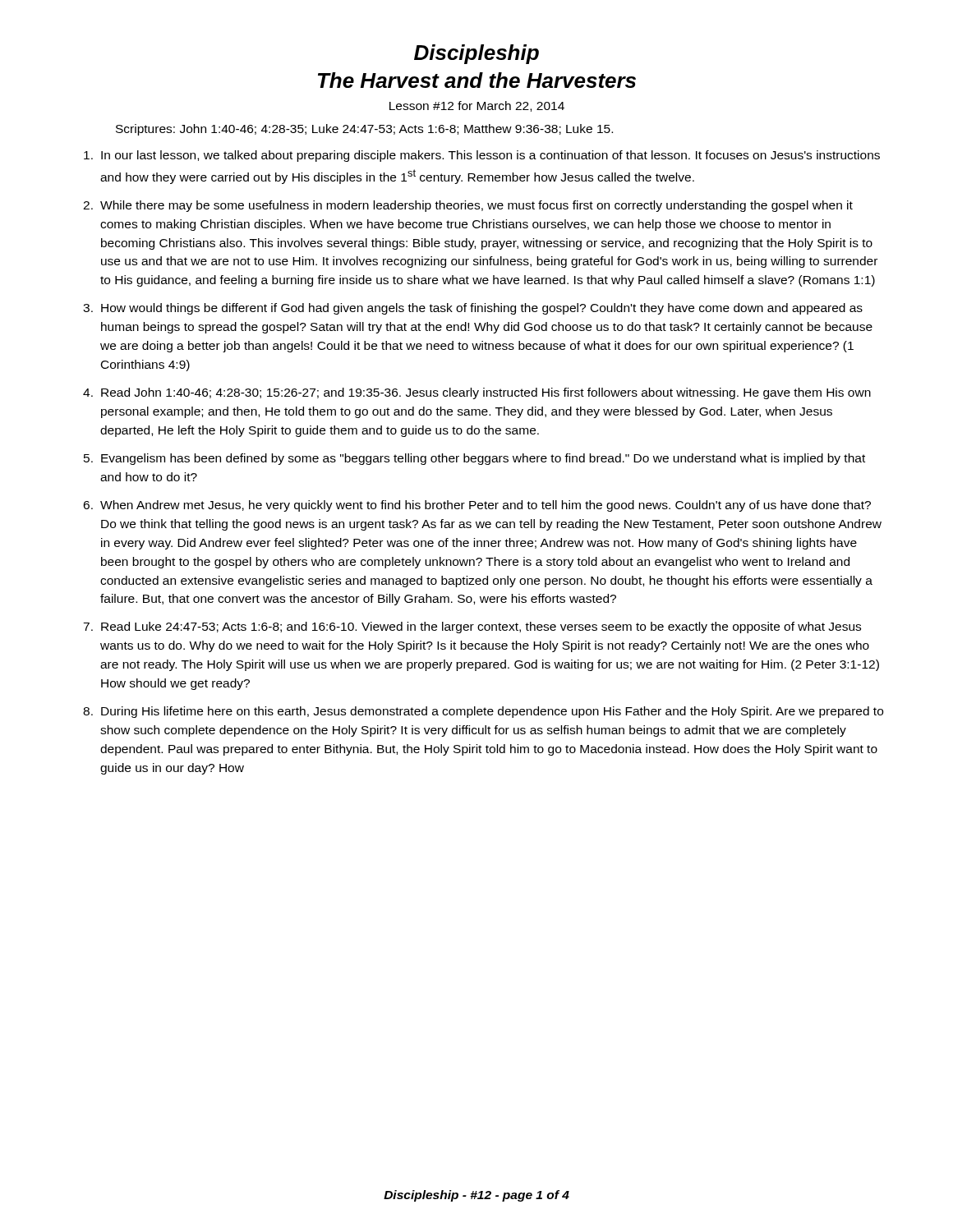
Task: Find the text block starting "6. When Andrew"
Action: (476, 552)
